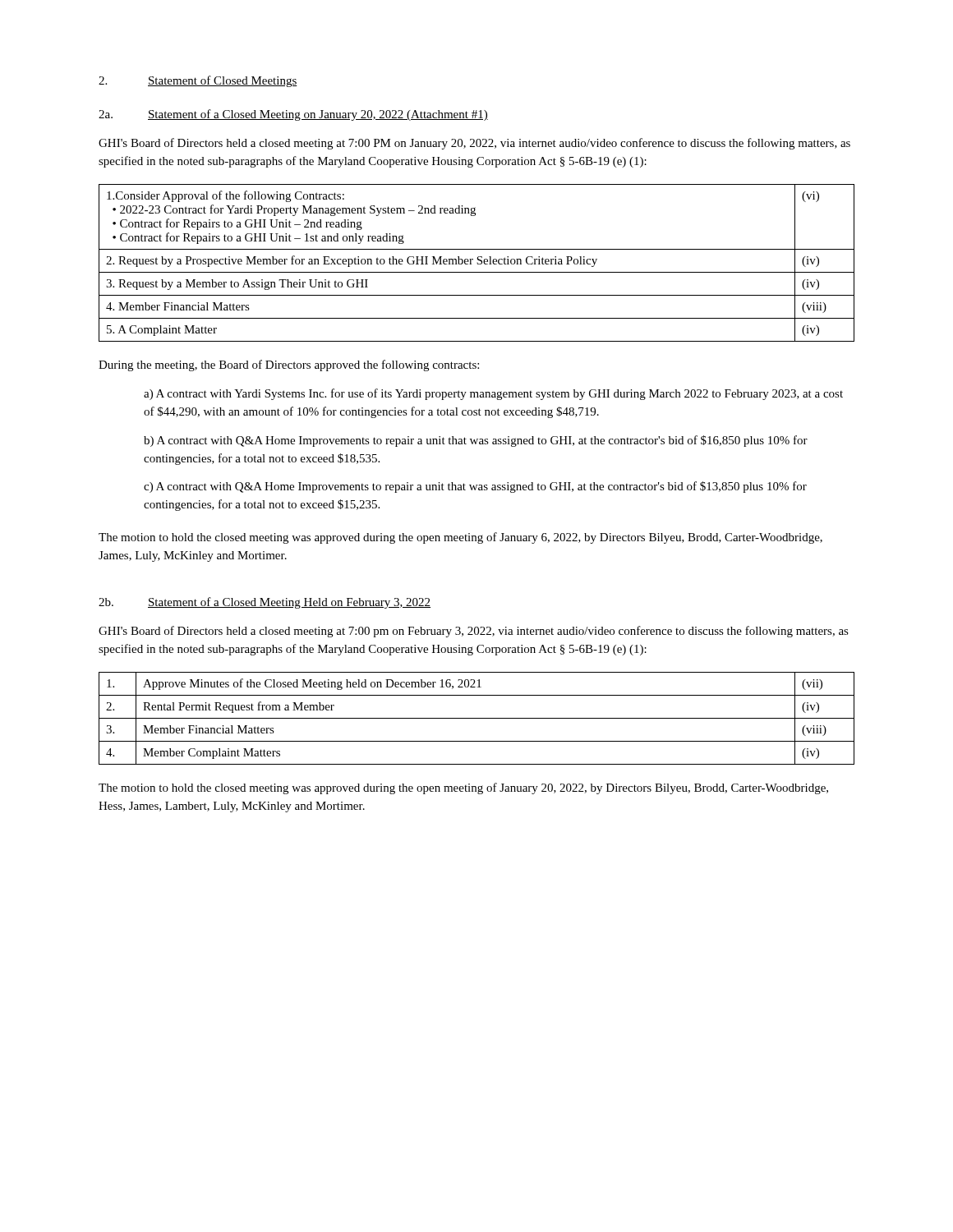Find "2. Statement of Closed Meetings" on this page

click(198, 81)
